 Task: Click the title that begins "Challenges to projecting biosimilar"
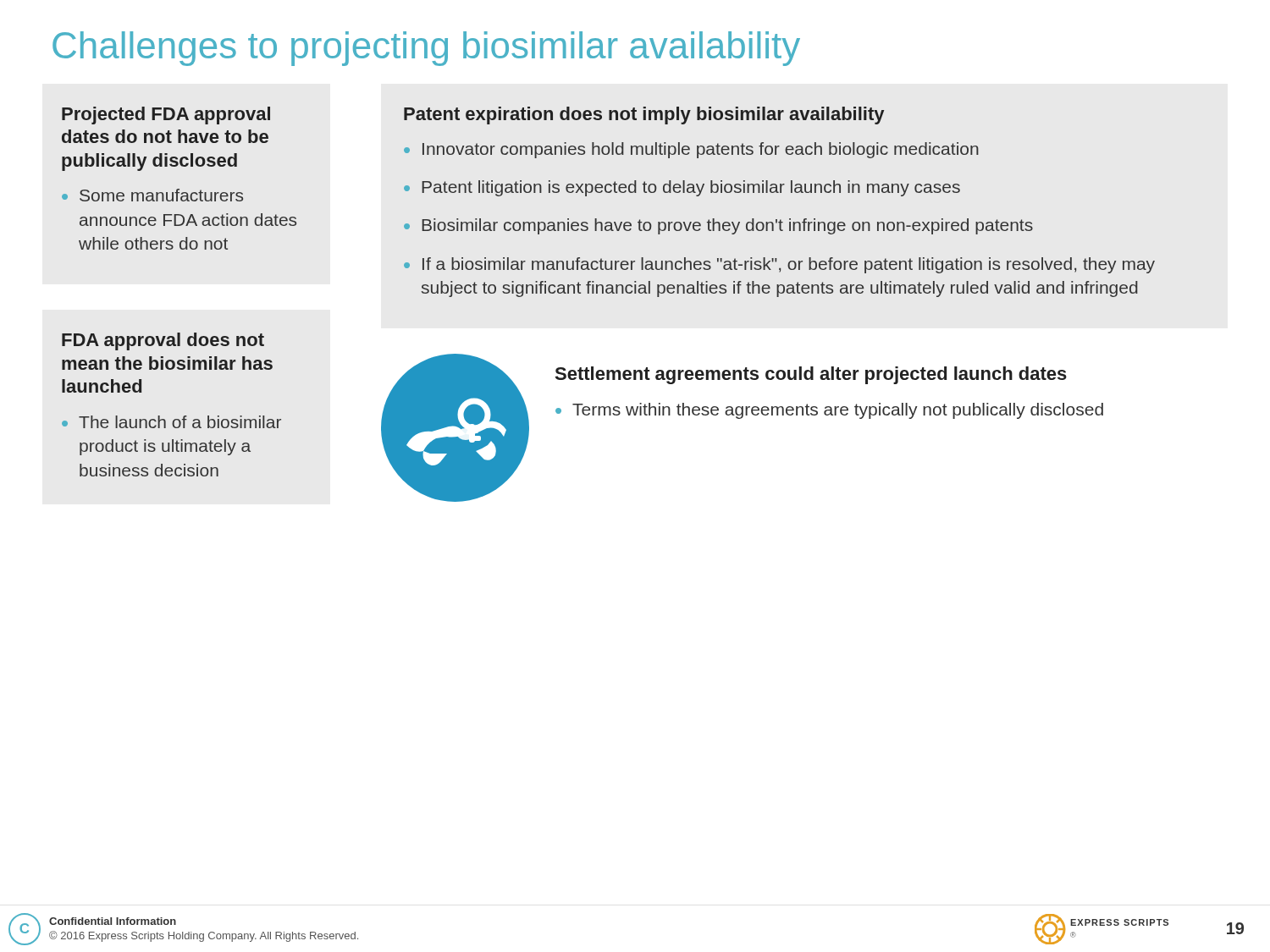426,45
